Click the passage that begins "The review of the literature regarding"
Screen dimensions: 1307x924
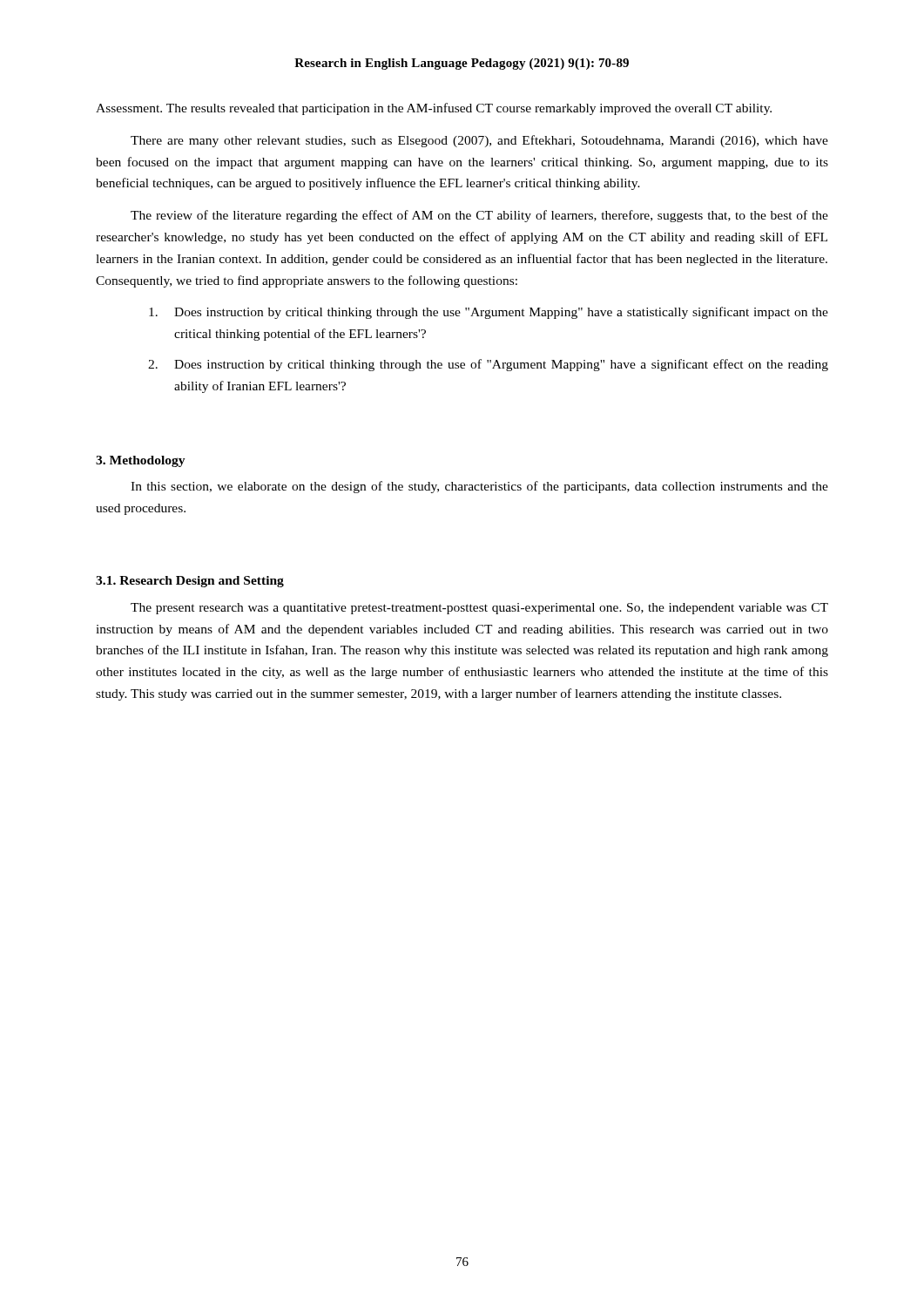(x=462, y=247)
